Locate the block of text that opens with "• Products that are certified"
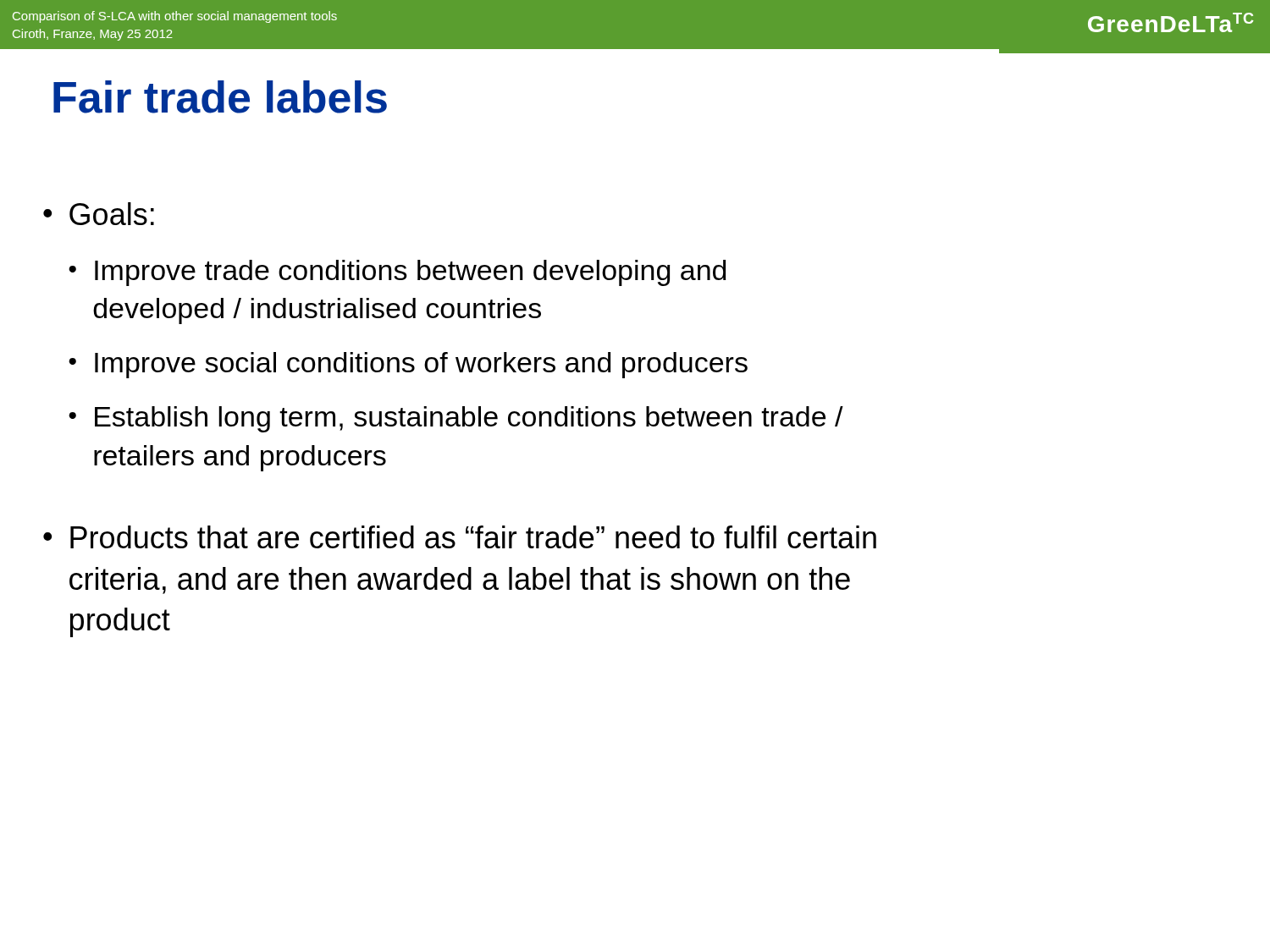 pos(460,580)
